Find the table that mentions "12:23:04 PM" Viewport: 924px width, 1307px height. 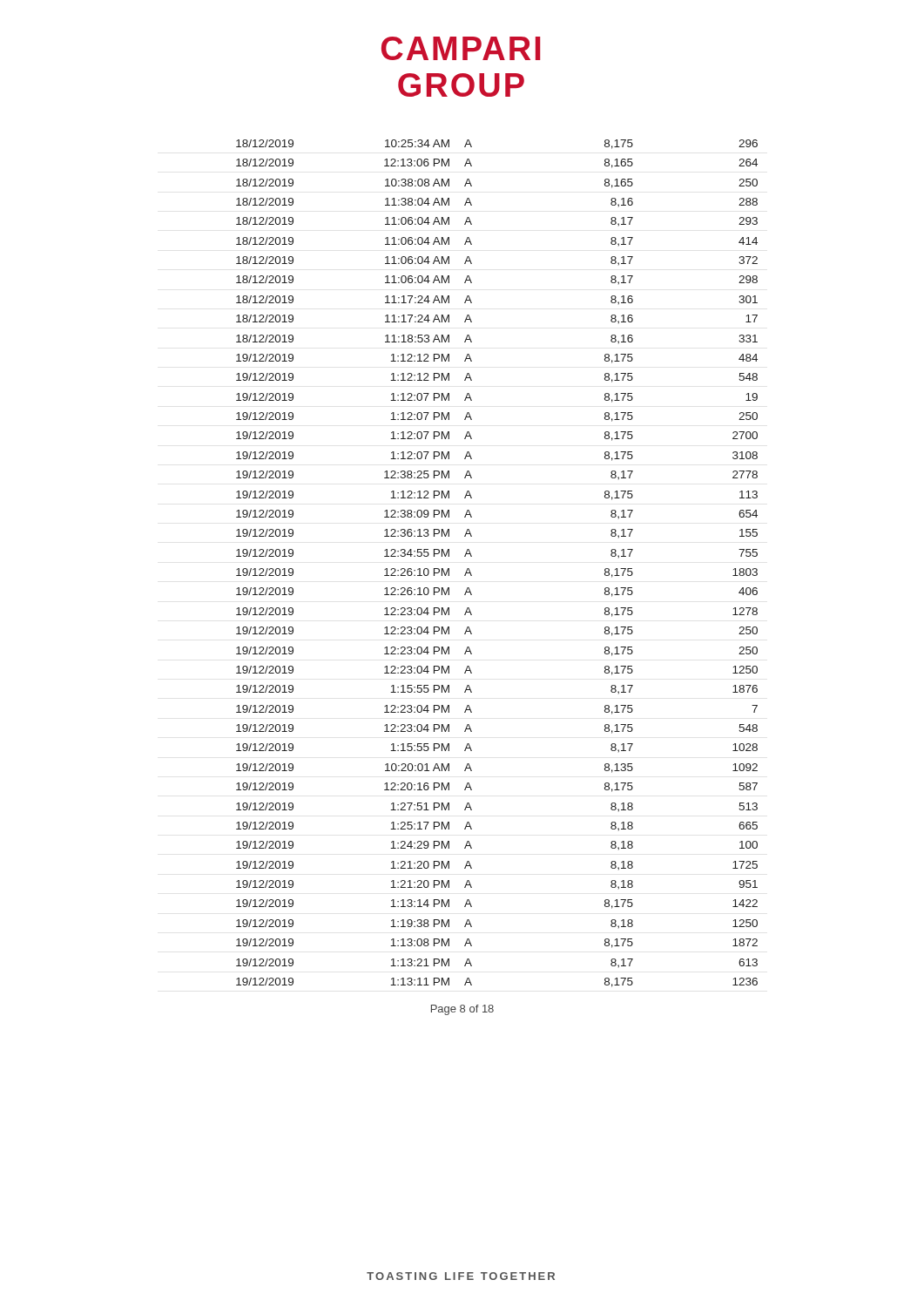point(462,563)
